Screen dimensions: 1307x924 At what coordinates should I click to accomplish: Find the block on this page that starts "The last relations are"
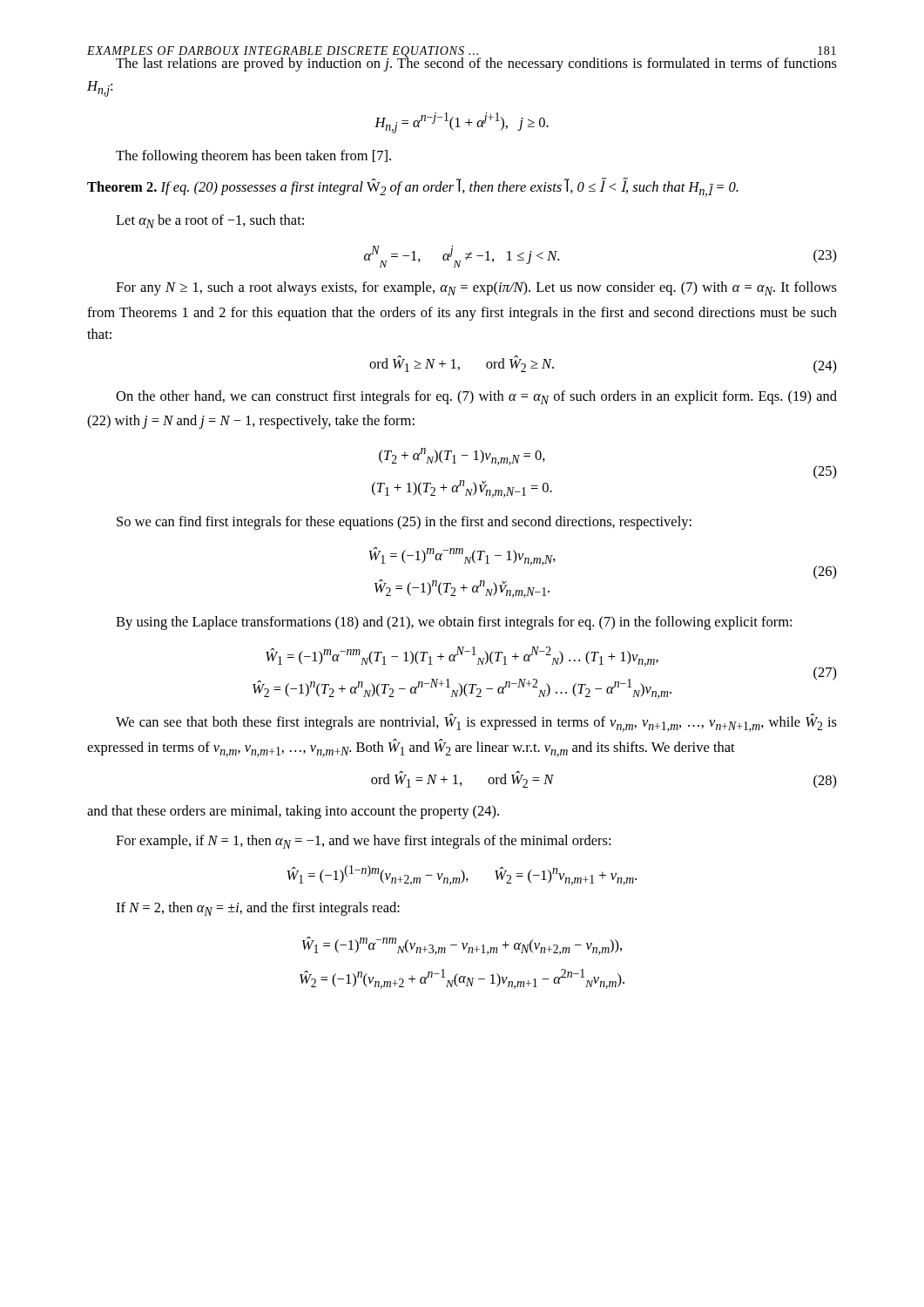coord(462,76)
